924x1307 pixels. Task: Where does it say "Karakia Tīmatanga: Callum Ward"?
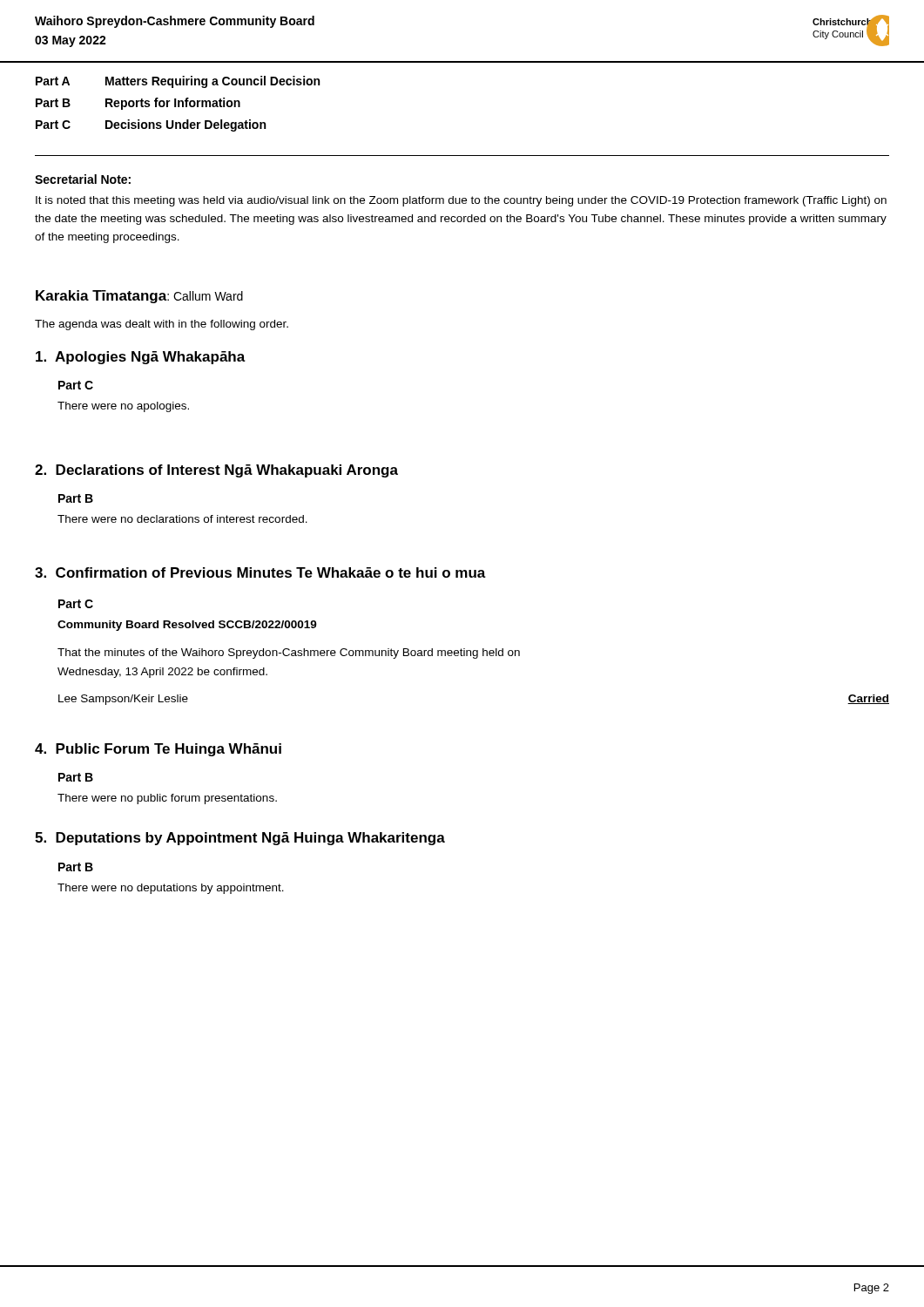pyautogui.click(x=139, y=296)
